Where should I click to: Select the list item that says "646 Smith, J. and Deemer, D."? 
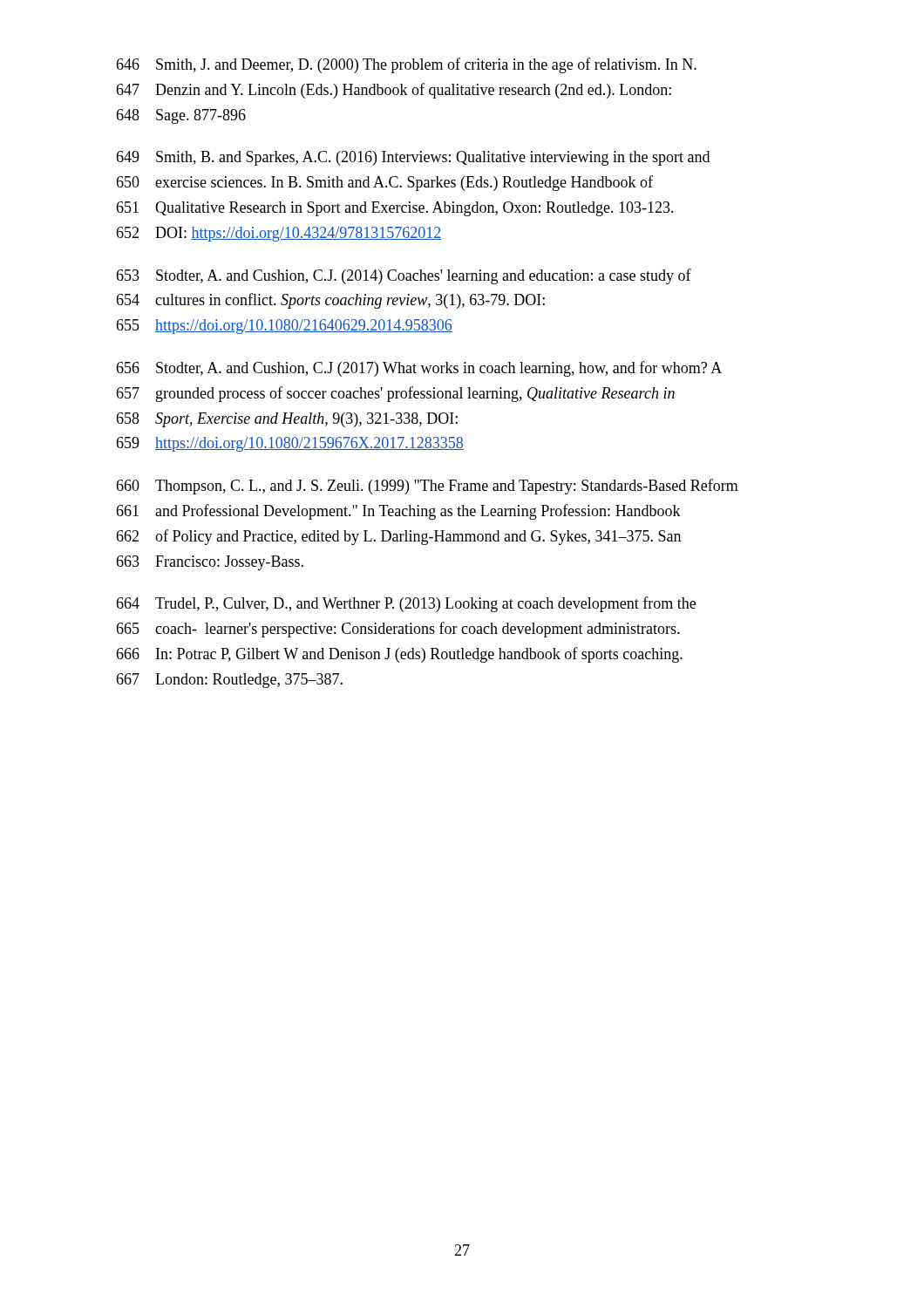coord(471,65)
